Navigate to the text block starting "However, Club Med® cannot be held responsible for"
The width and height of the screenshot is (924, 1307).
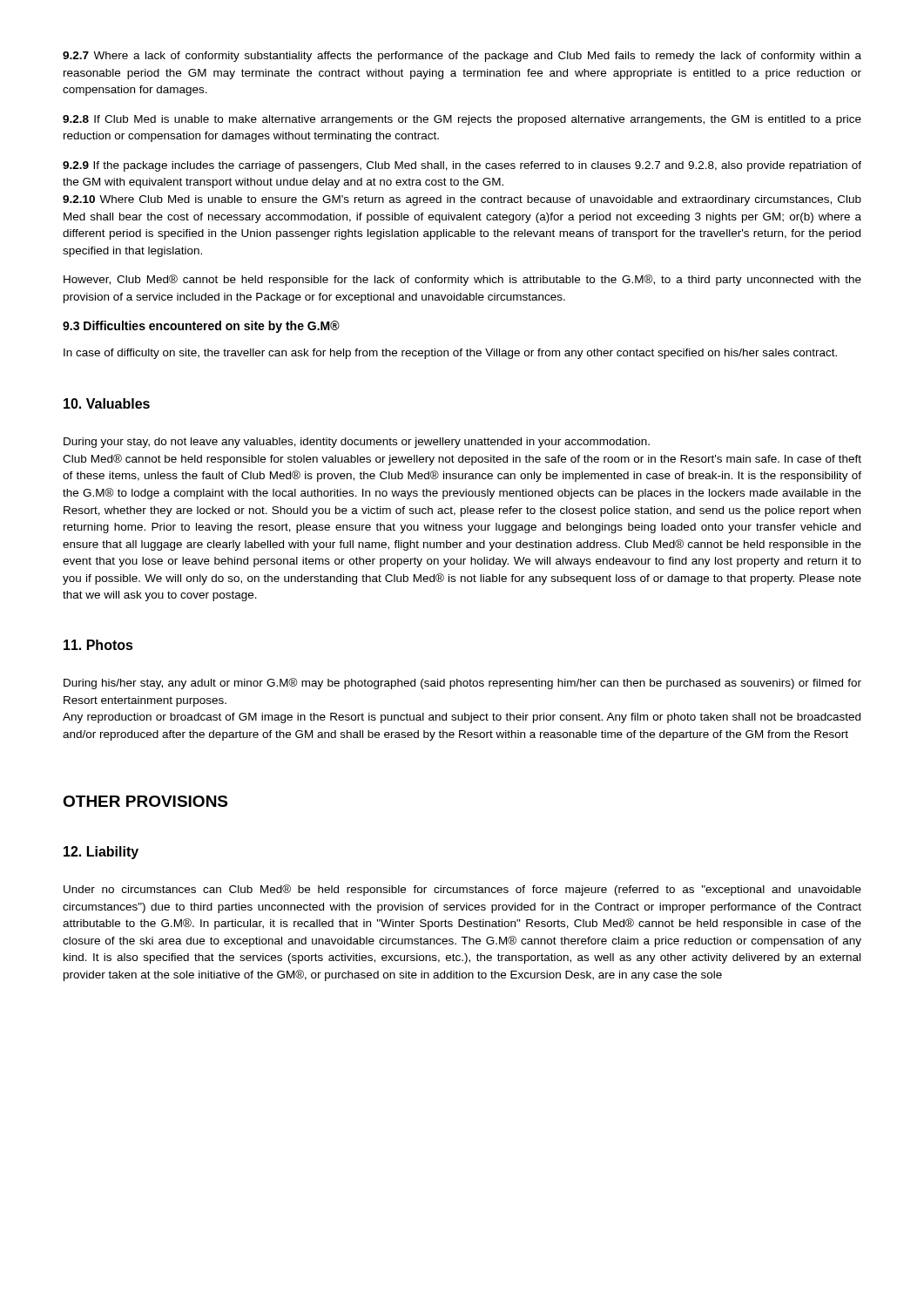pyautogui.click(x=462, y=288)
